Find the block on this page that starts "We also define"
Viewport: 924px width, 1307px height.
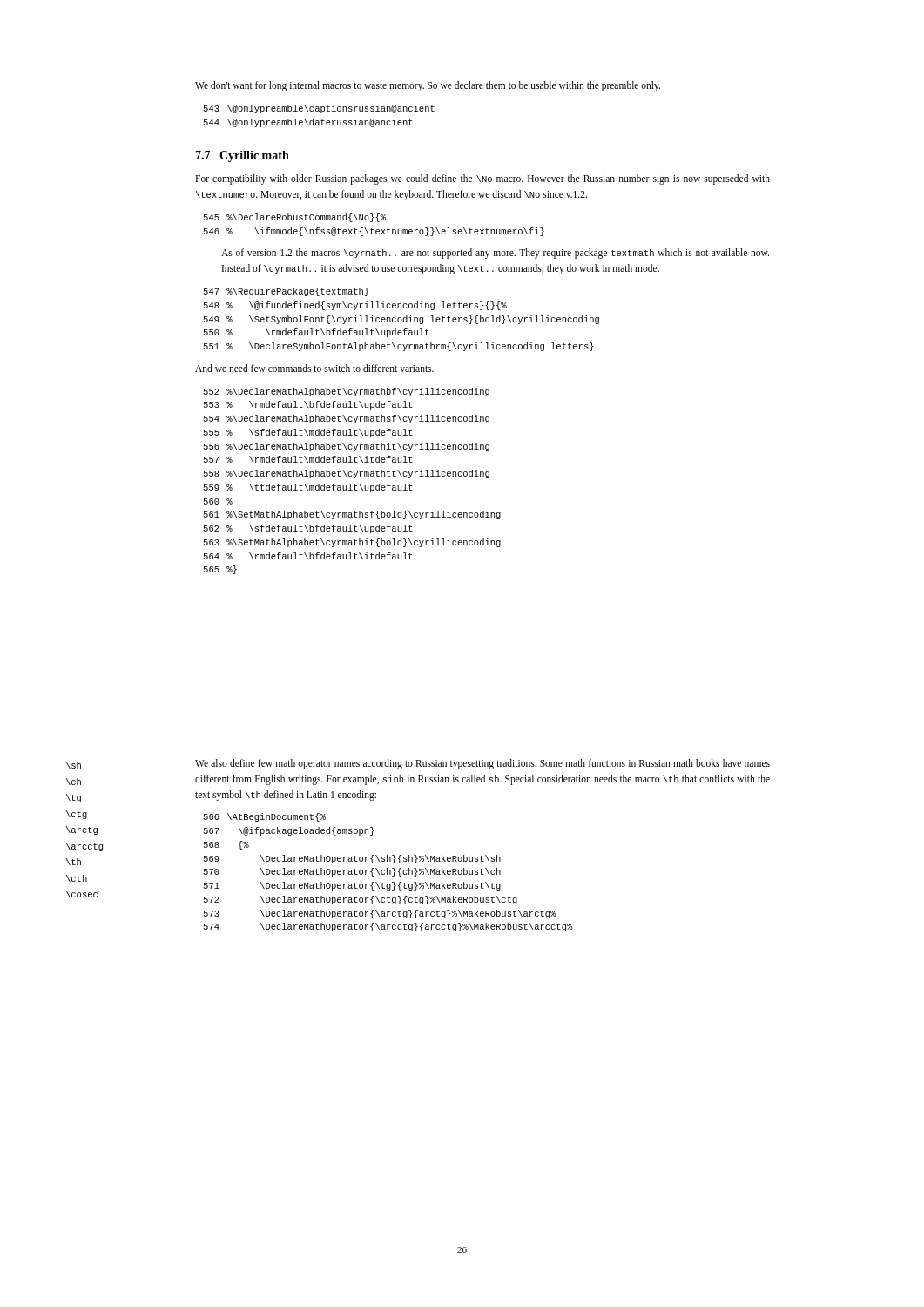click(482, 779)
